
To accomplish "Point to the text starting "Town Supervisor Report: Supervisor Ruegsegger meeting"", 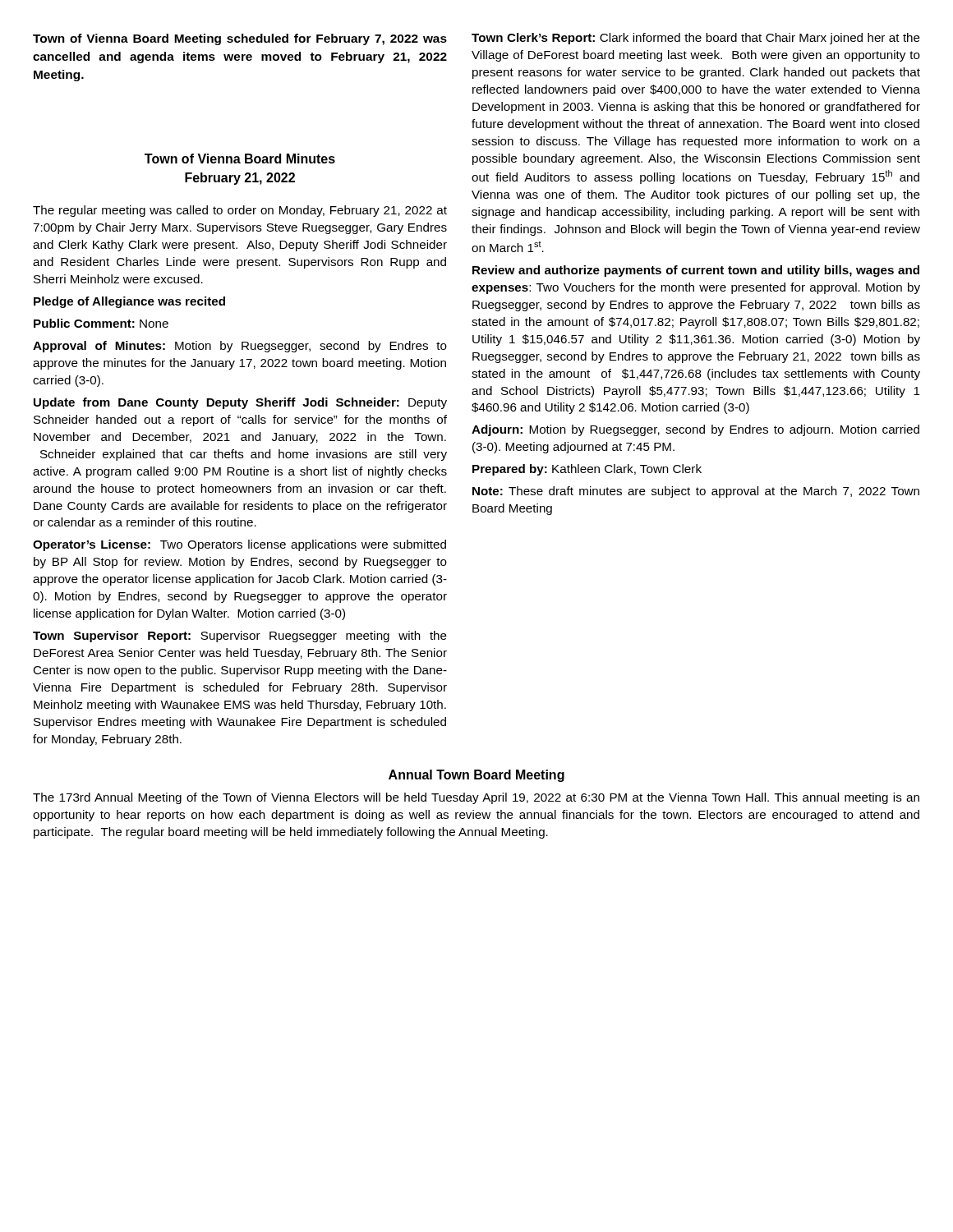I will pyautogui.click(x=240, y=687).
